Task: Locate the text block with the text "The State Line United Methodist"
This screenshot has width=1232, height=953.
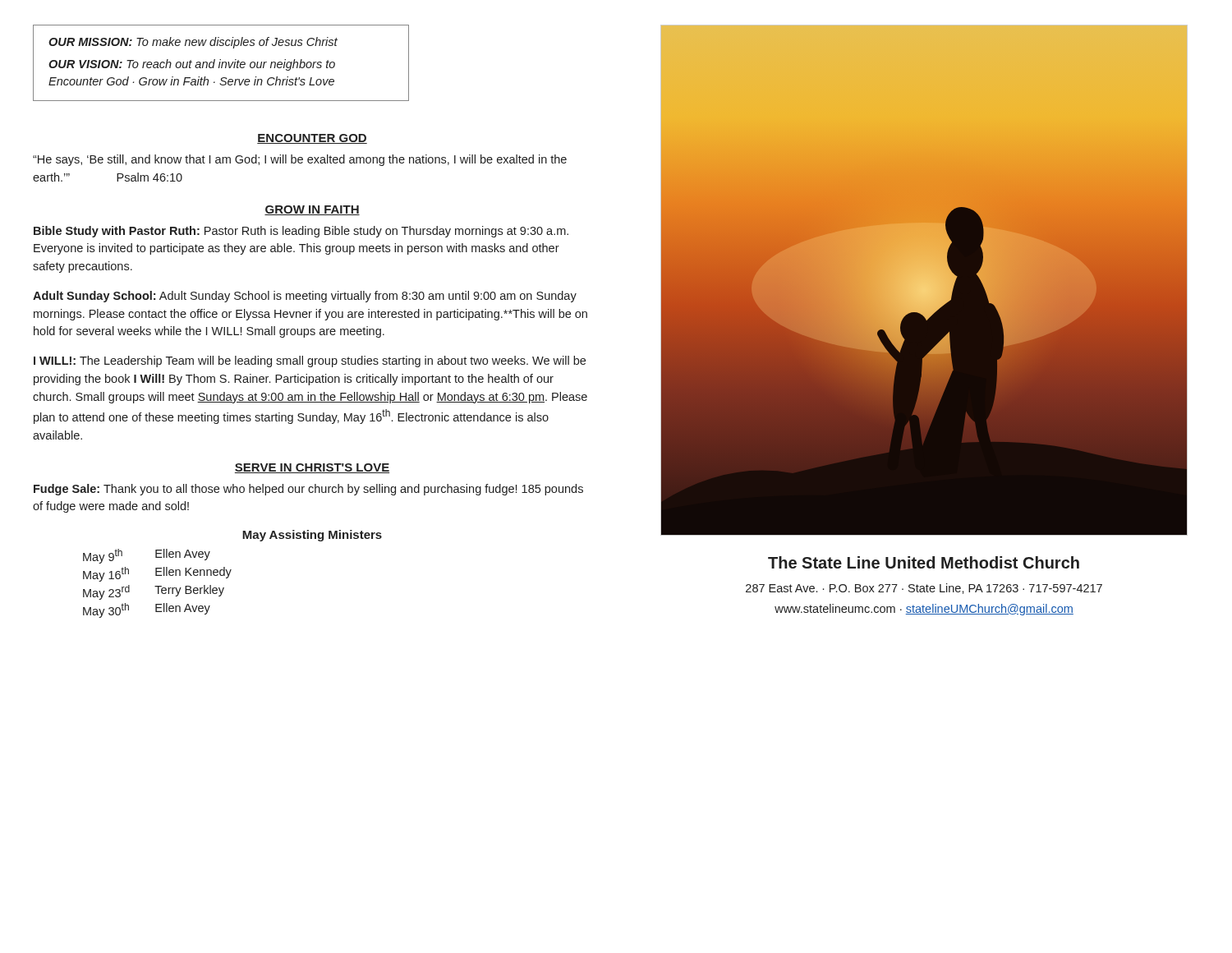Action: point(924,563)
